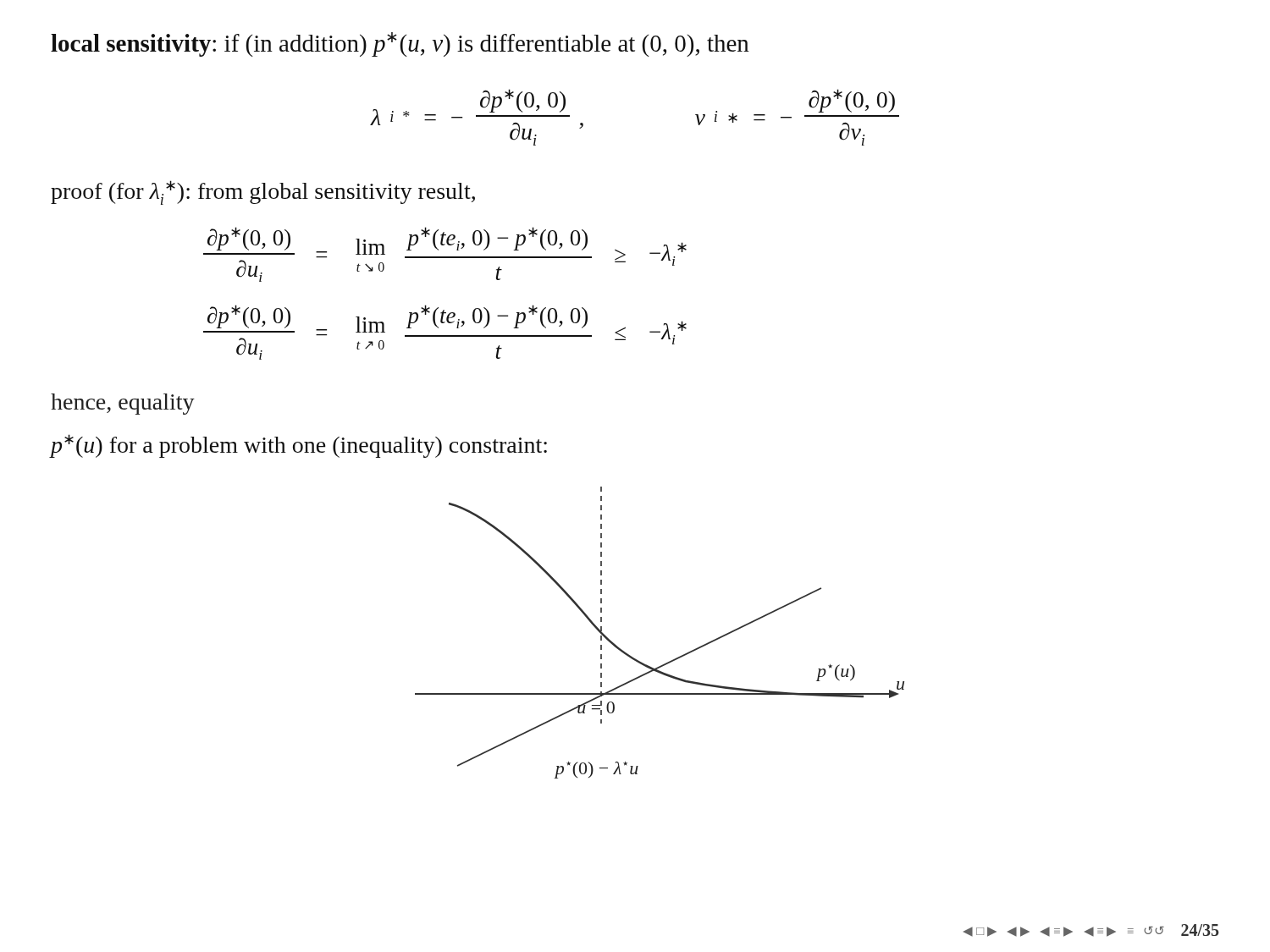Screen dimensions: 952x1270
Task: Find the text block that says "p∗(u) for a problem with one"
Action: click(x=300, y=444)
